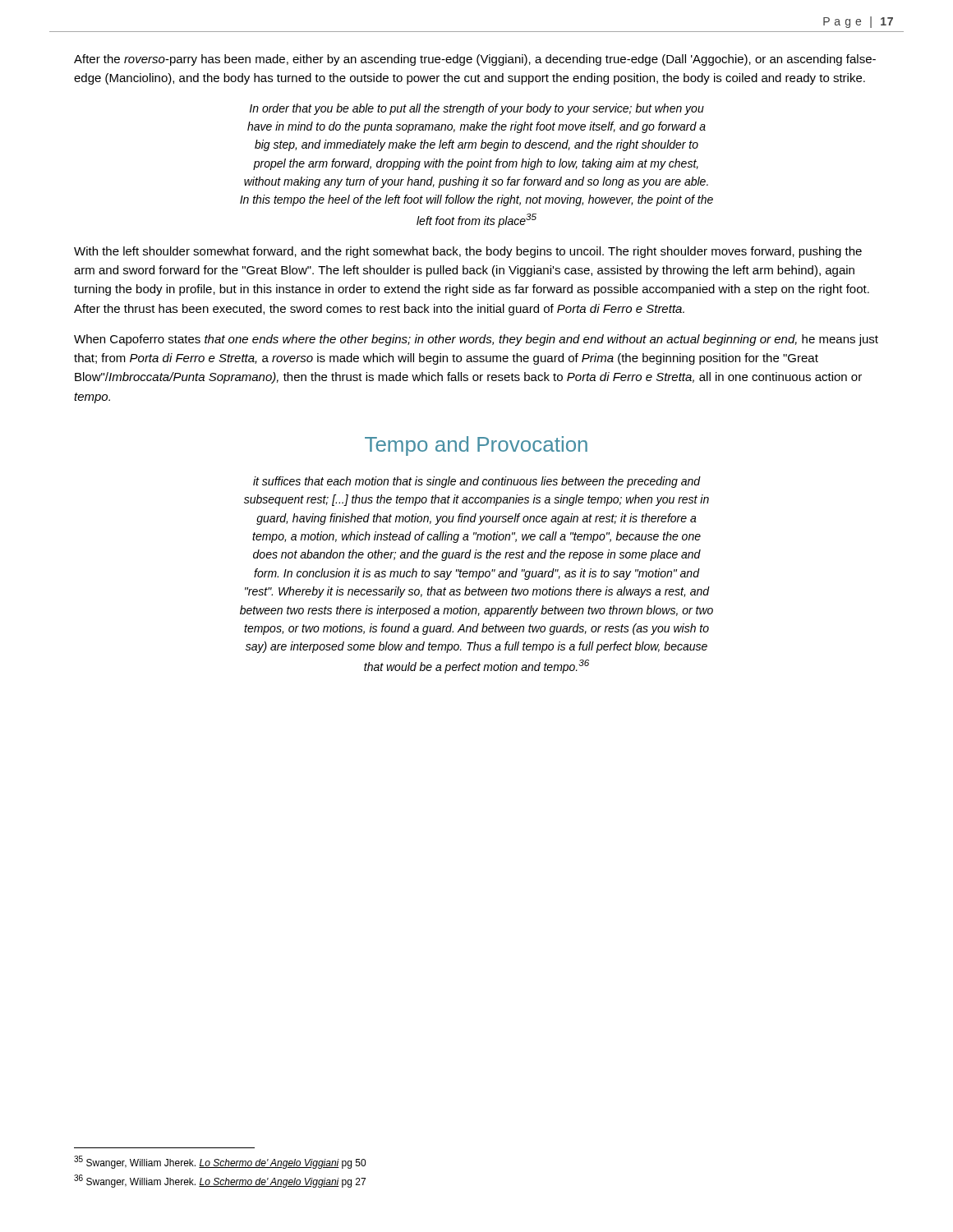Image resolution: width=953 pixels, height=1232 pixels.
Task: Click on the region starting "36 Swanger, William Jherek. Lo"
Action: click(x=220, y=1181)
